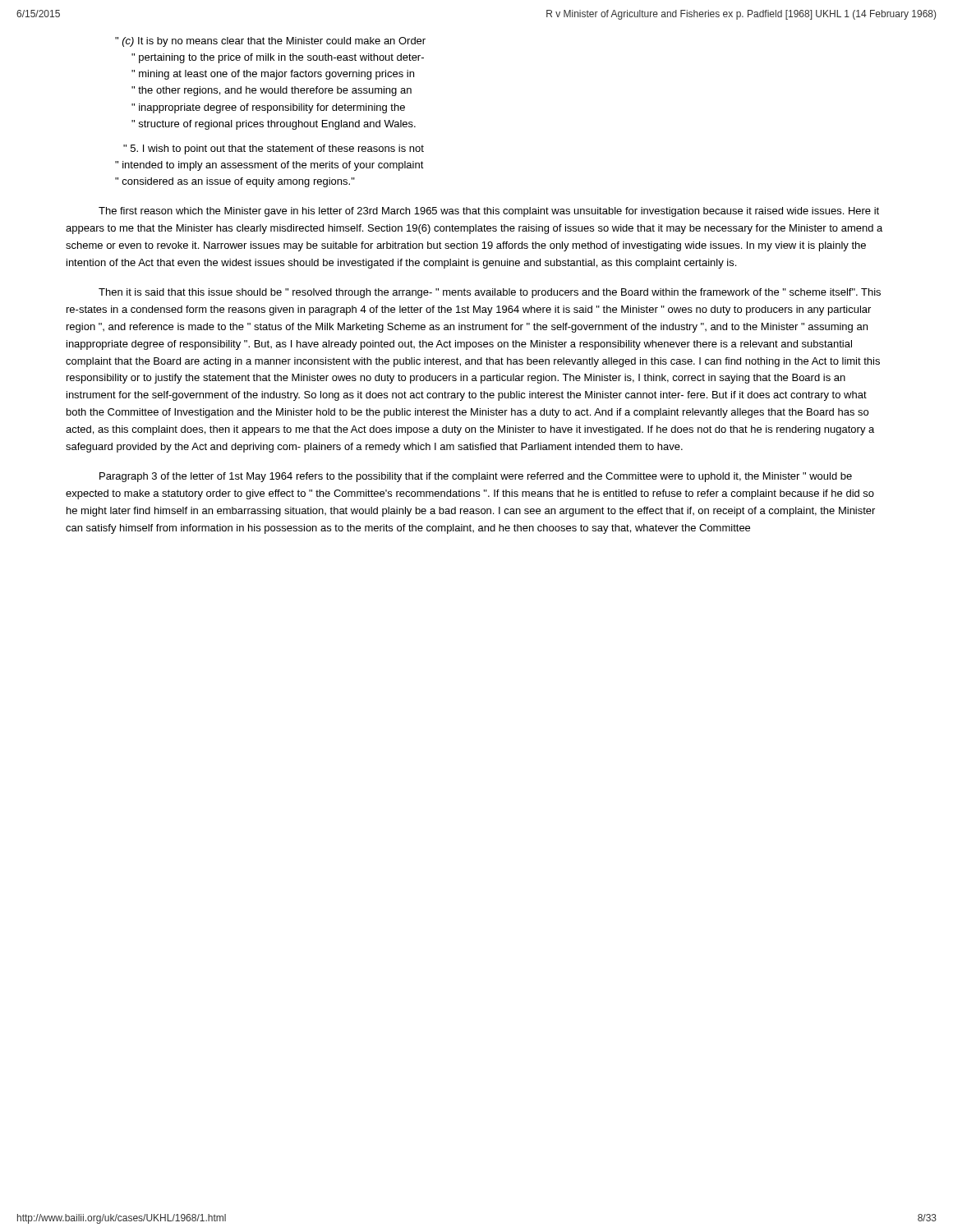Where is the passage that starts "" 5. I wish to point"?
The height and width of the screenshot is (1232, 953).
(274, 148)
